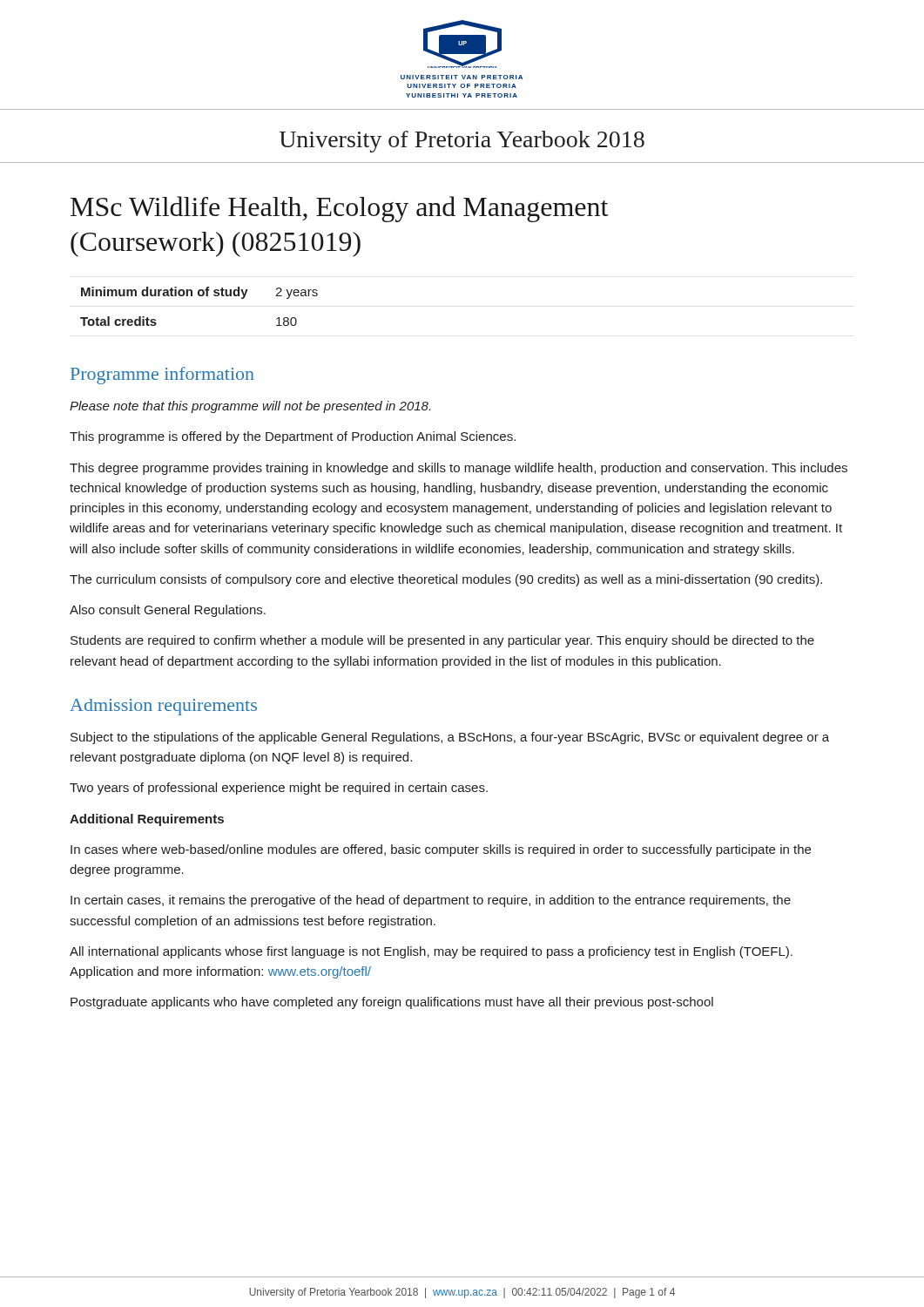Point to the block beginning "In certain cases, it remains the prerogative"
The image size is (924, 1307).
pyautogui.click(x=462, y=910)
